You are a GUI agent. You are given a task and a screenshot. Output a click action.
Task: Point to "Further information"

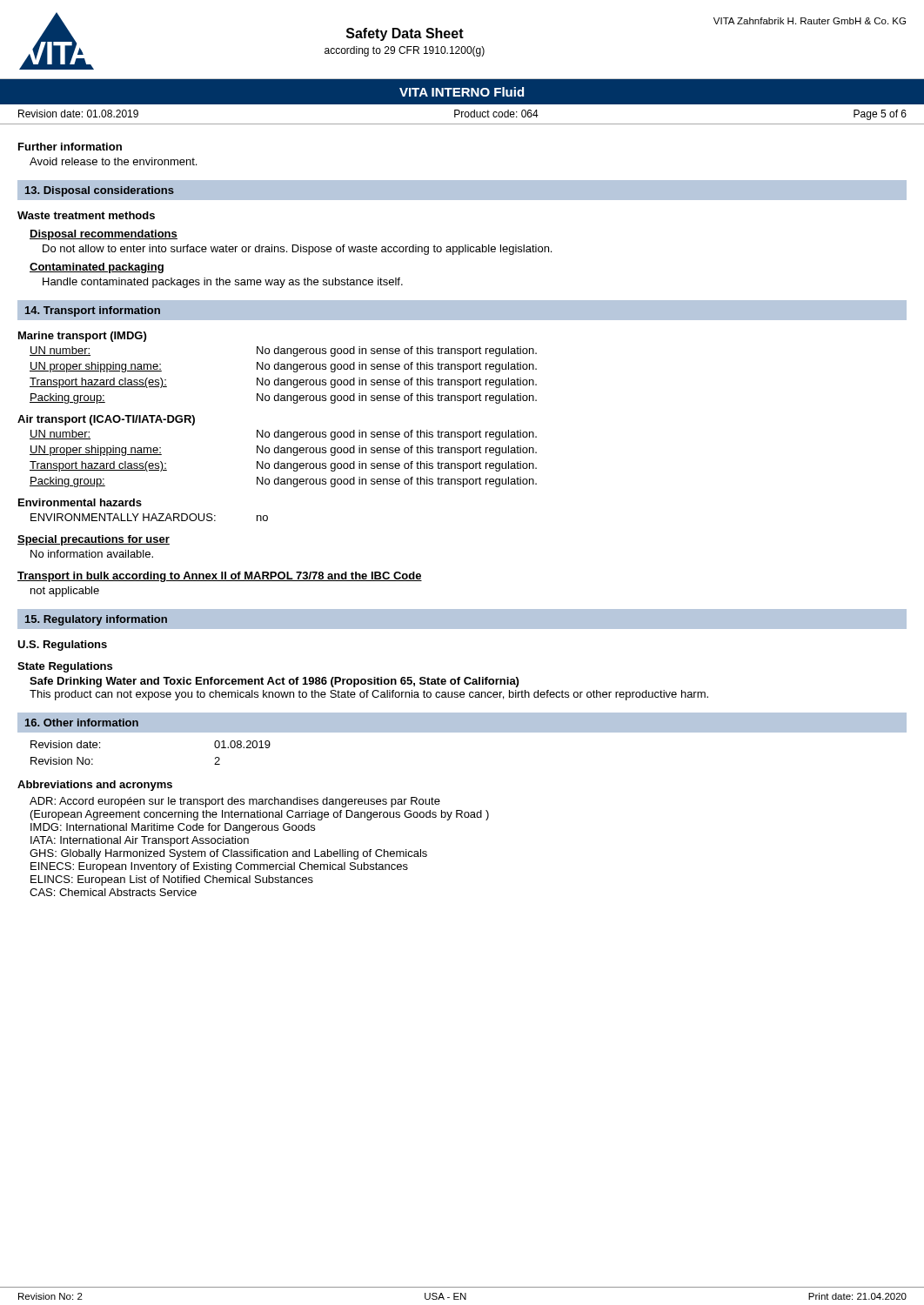[70, 147]
